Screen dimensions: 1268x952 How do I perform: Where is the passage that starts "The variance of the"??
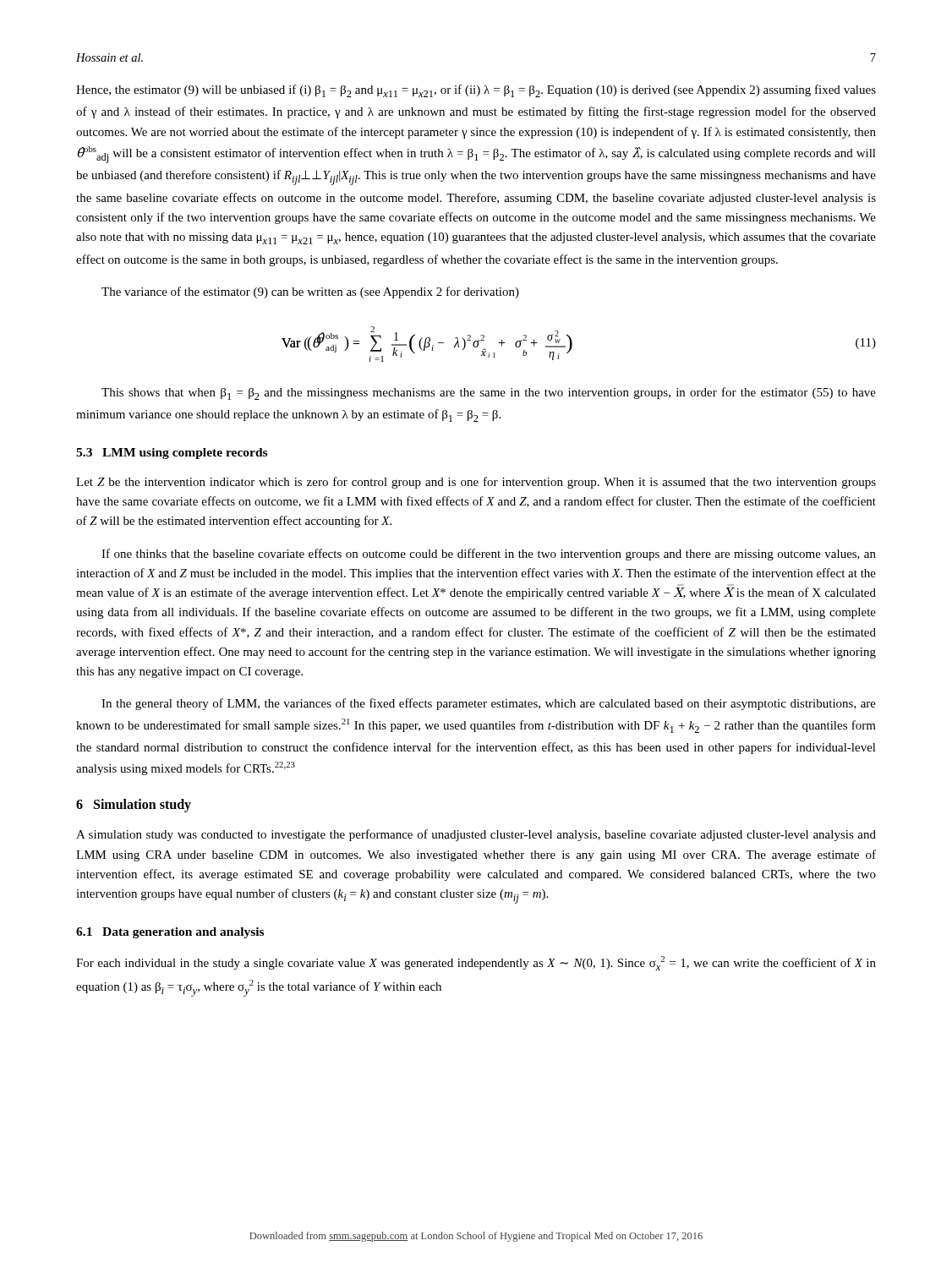click(x=476, y=292)
